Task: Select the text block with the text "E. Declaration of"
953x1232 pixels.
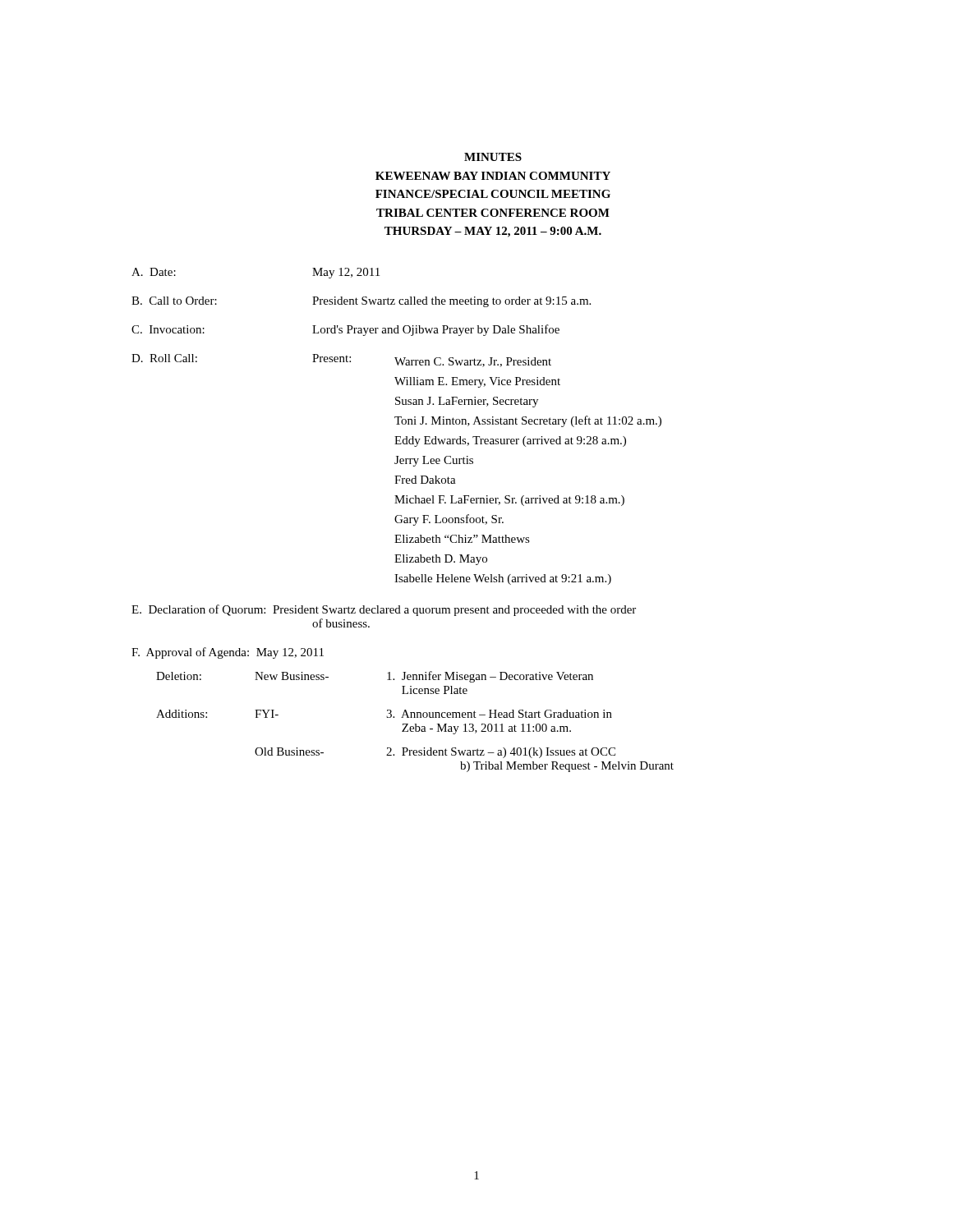Action: point(493,616)
